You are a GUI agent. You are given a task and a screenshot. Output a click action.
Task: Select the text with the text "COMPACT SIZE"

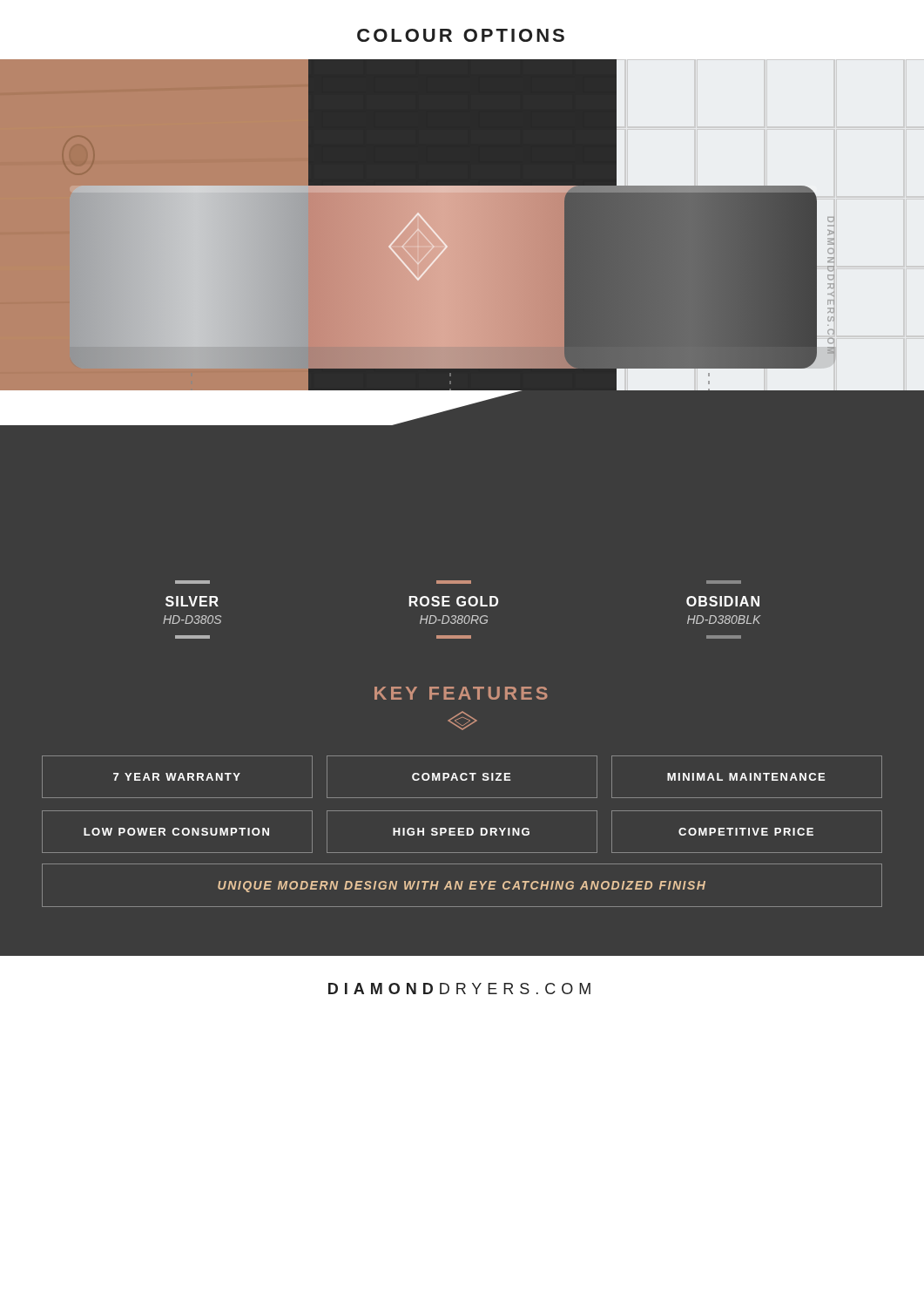pyautogui.click(x=462, y=777)
